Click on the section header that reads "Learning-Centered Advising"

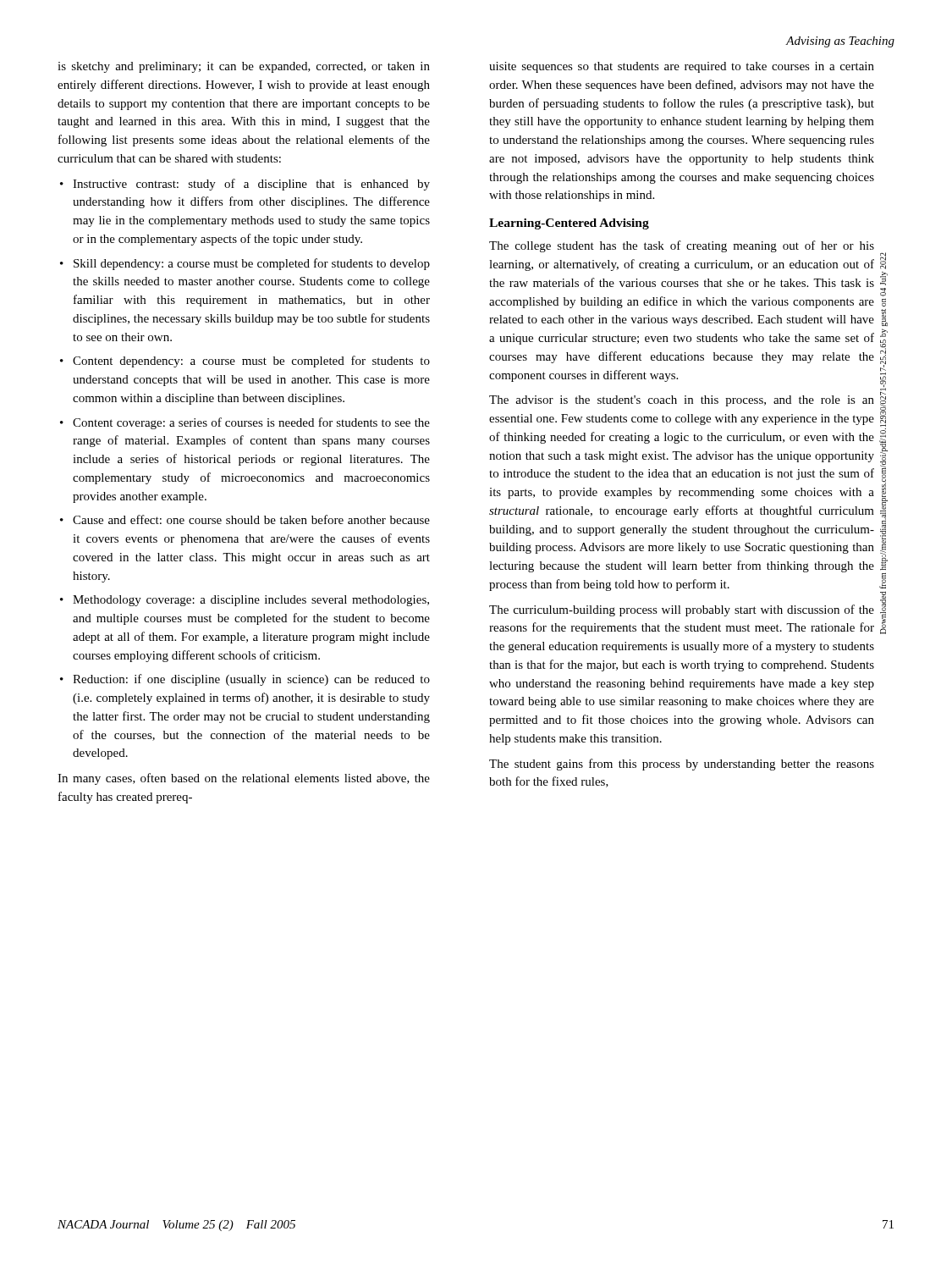pos(569,224)
